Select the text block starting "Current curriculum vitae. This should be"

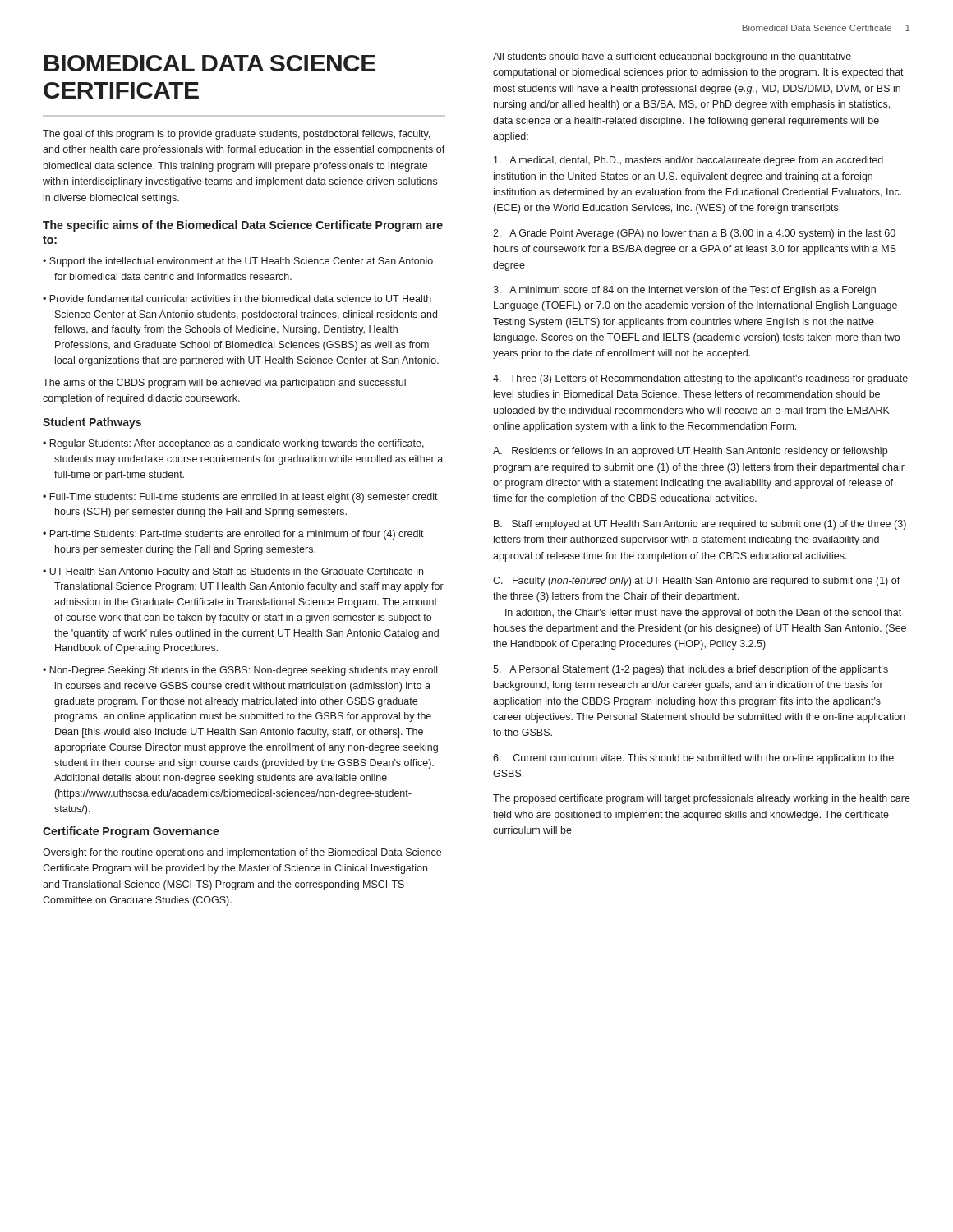pyautogui.click(x=693, y=766)
